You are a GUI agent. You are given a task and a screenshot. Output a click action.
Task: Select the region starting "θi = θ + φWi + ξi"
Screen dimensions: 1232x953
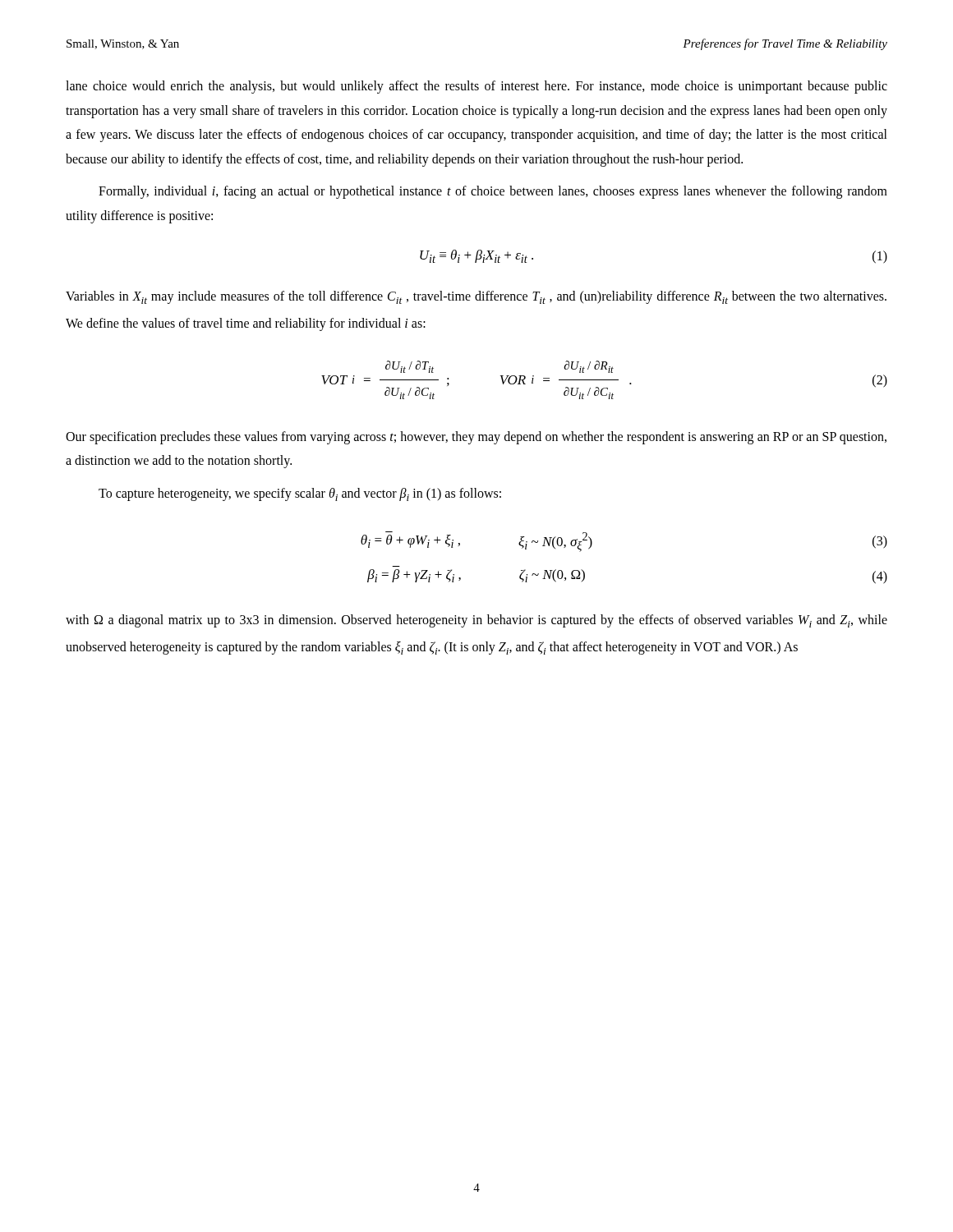click(411, 542)
